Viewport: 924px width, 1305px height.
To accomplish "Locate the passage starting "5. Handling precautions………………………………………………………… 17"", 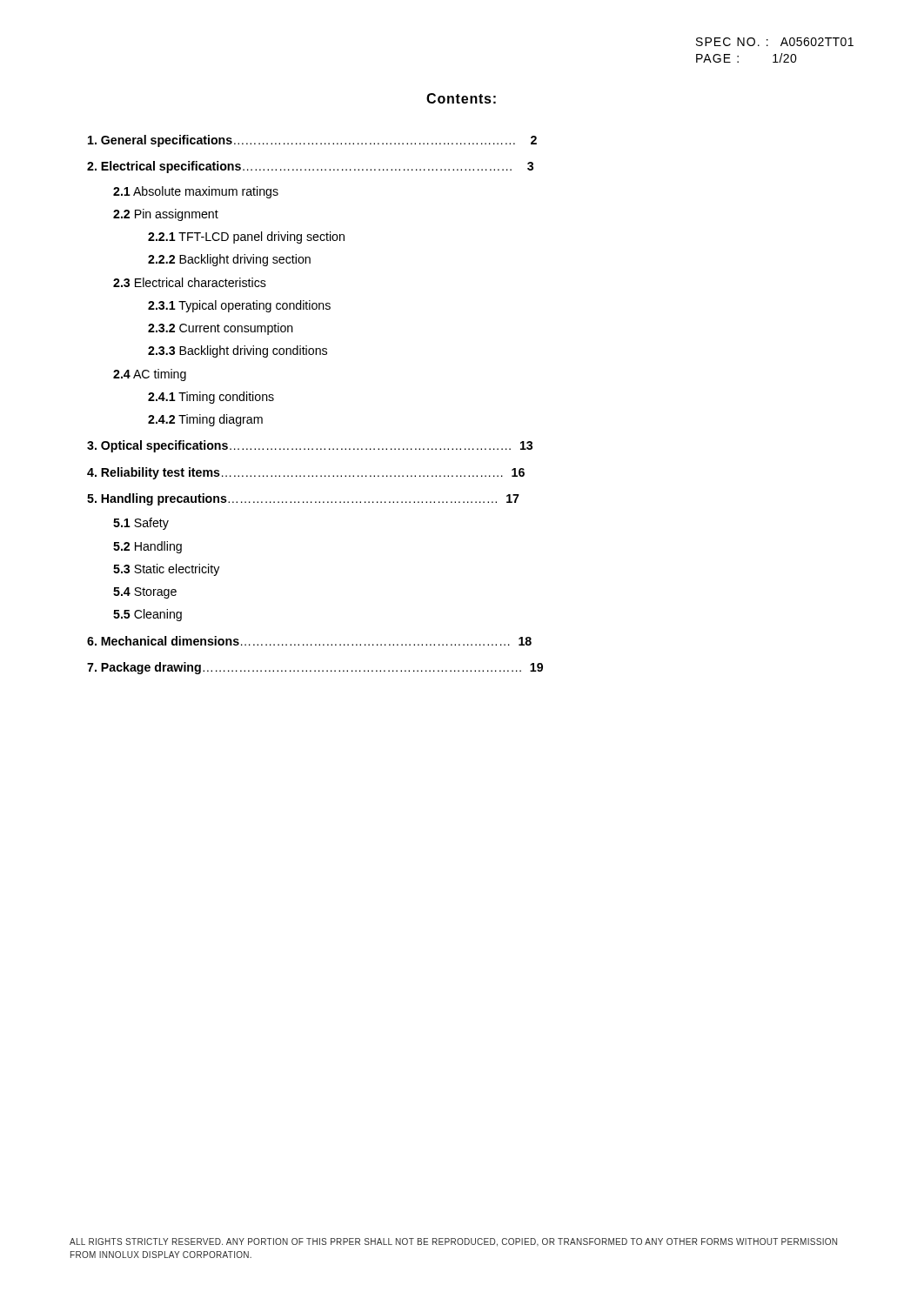I will tap(303, 499).
